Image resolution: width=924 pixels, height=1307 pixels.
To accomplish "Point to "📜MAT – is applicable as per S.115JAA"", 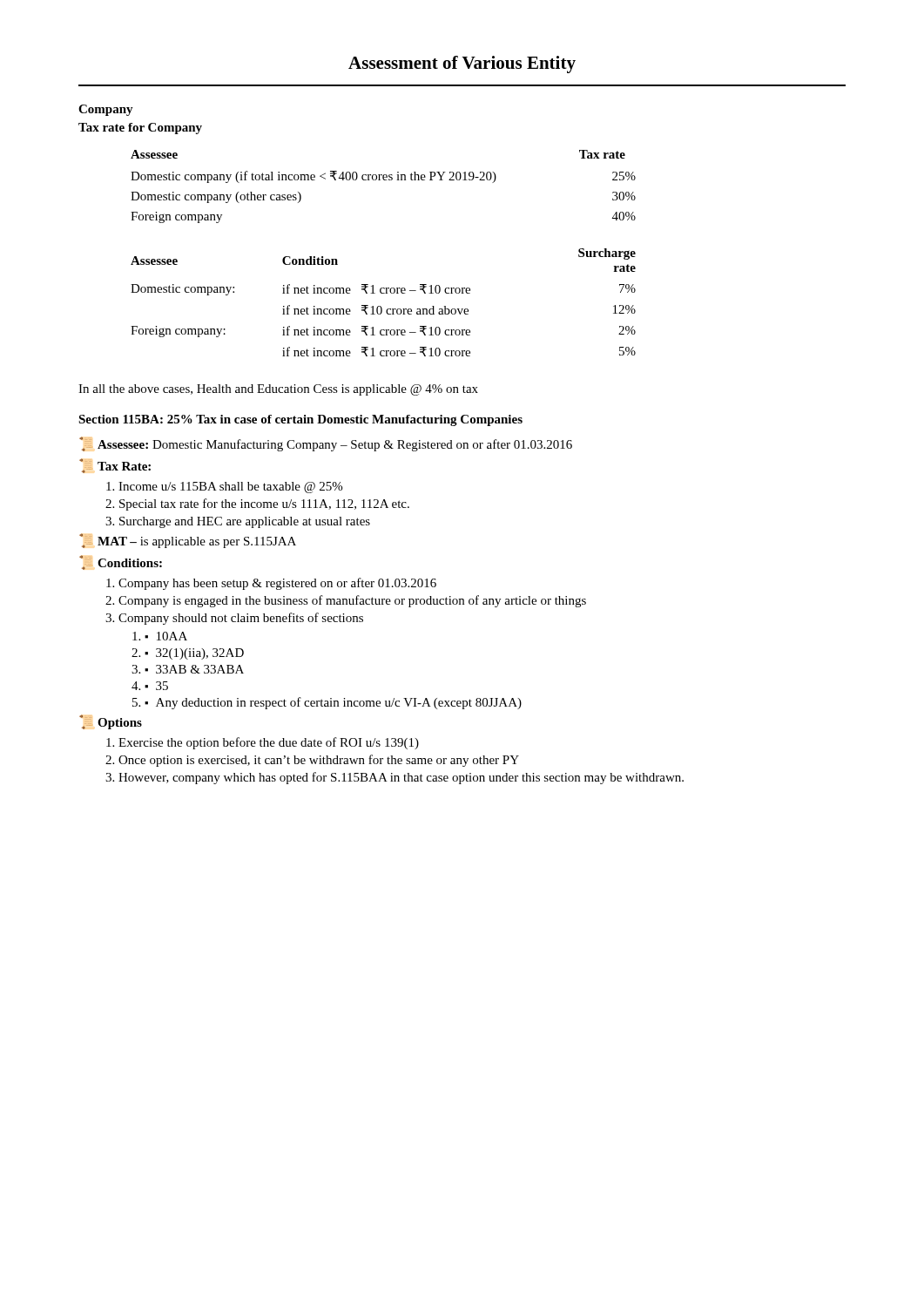I will pyautogui.click(x=187, y=541).
